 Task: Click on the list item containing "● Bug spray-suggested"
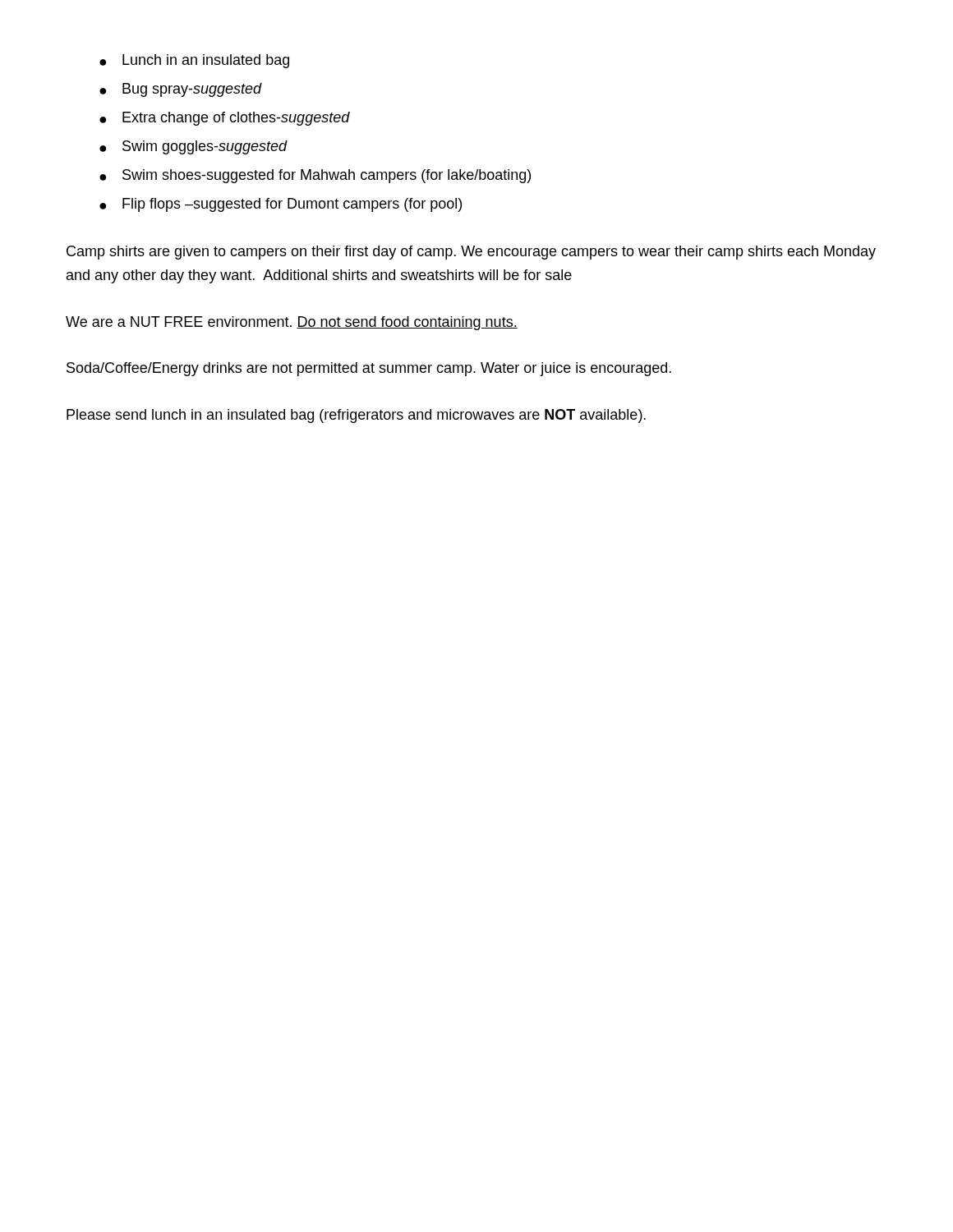tap(180, 90)
